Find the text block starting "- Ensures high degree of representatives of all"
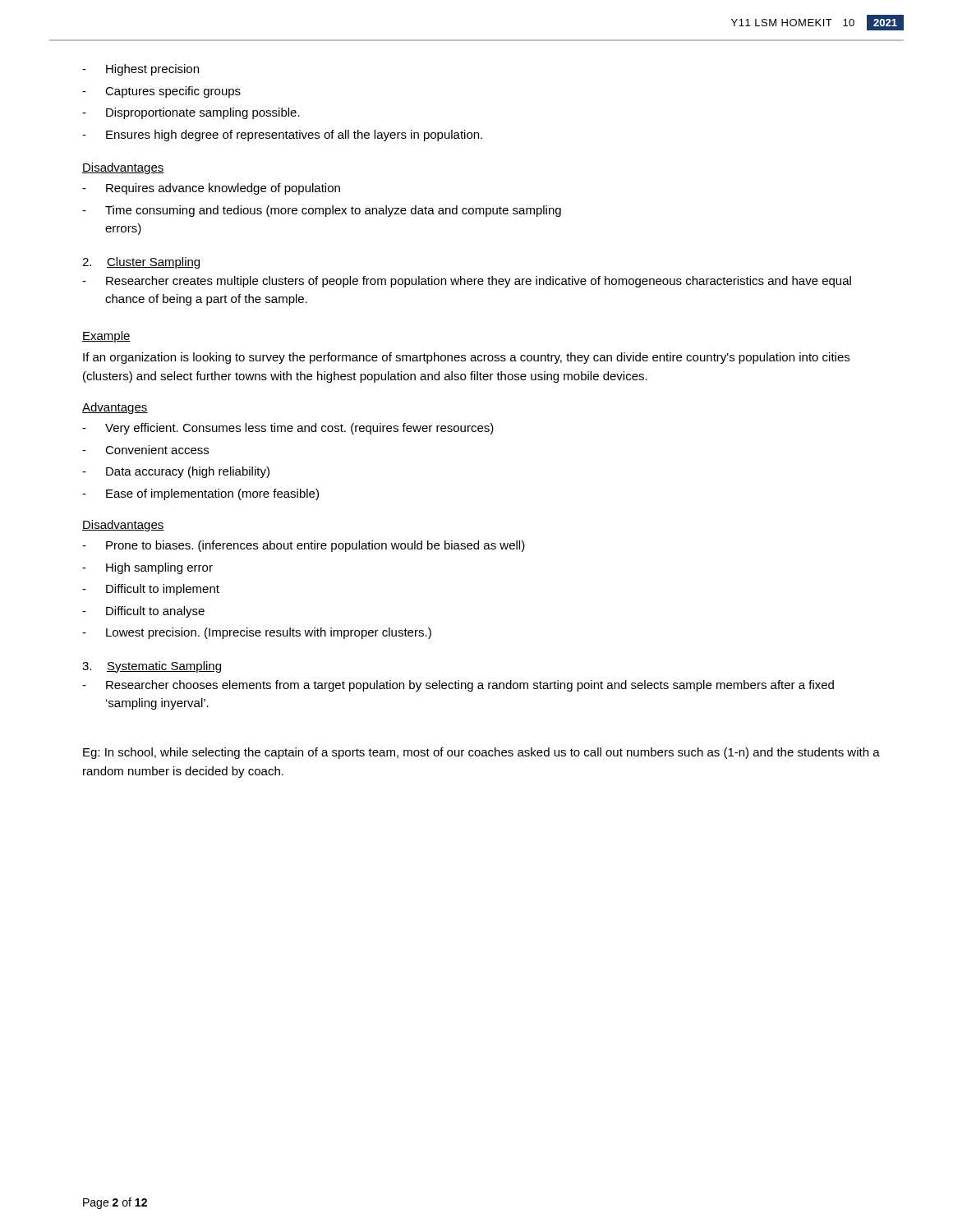 tap(485, 135)
